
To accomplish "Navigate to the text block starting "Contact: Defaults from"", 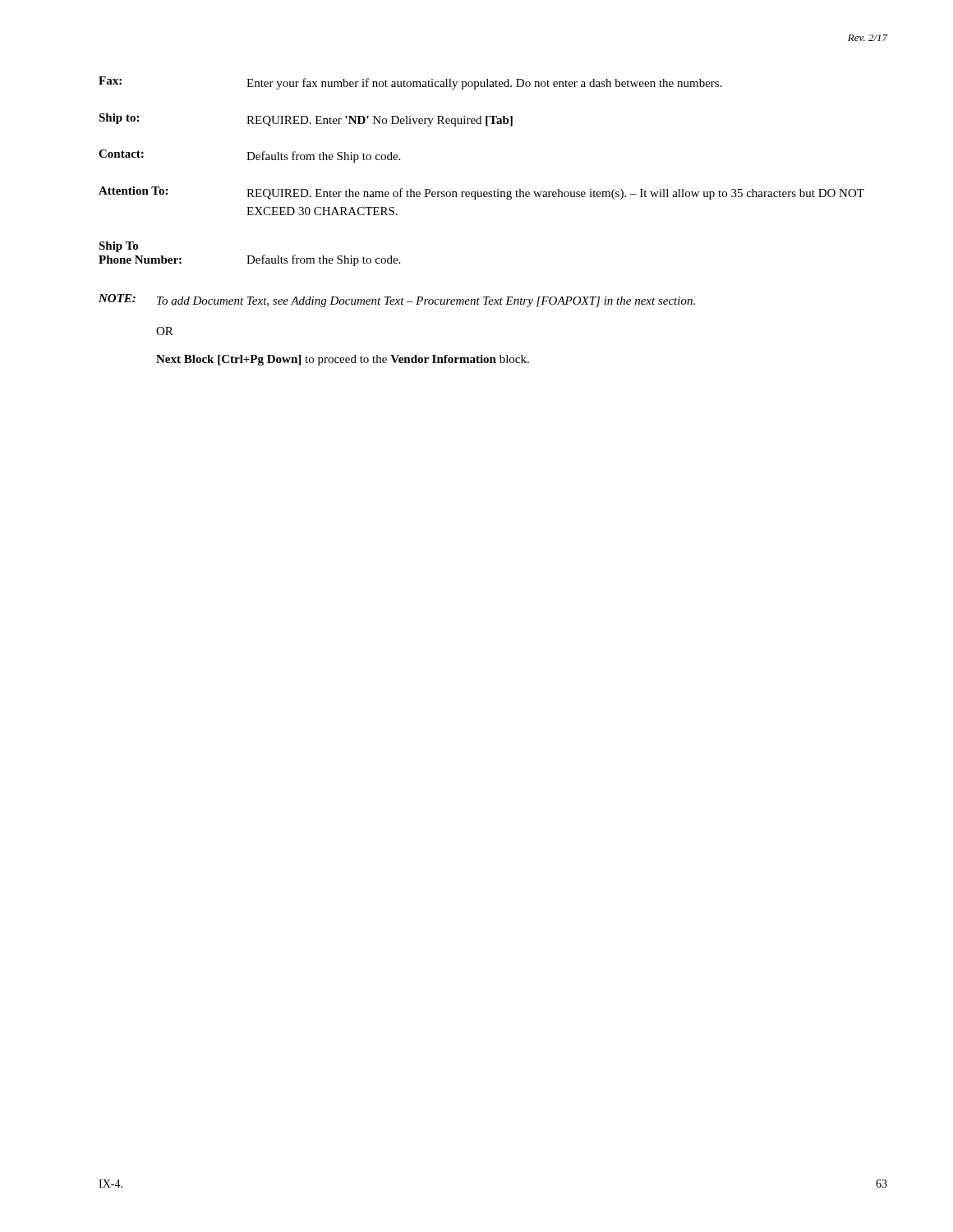I will [249, 156].
